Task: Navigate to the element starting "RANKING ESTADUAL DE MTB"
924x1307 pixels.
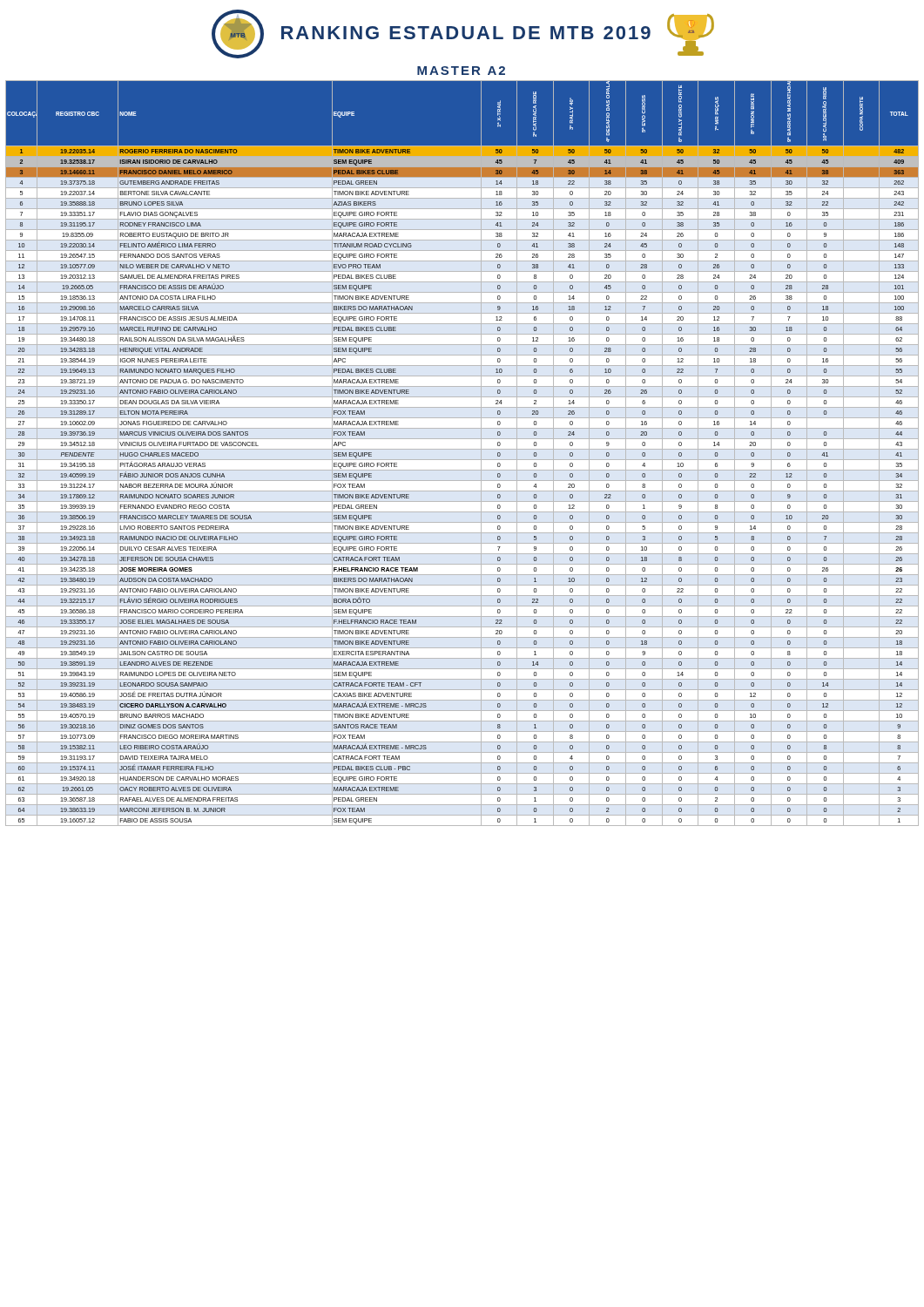Action: 466,33
